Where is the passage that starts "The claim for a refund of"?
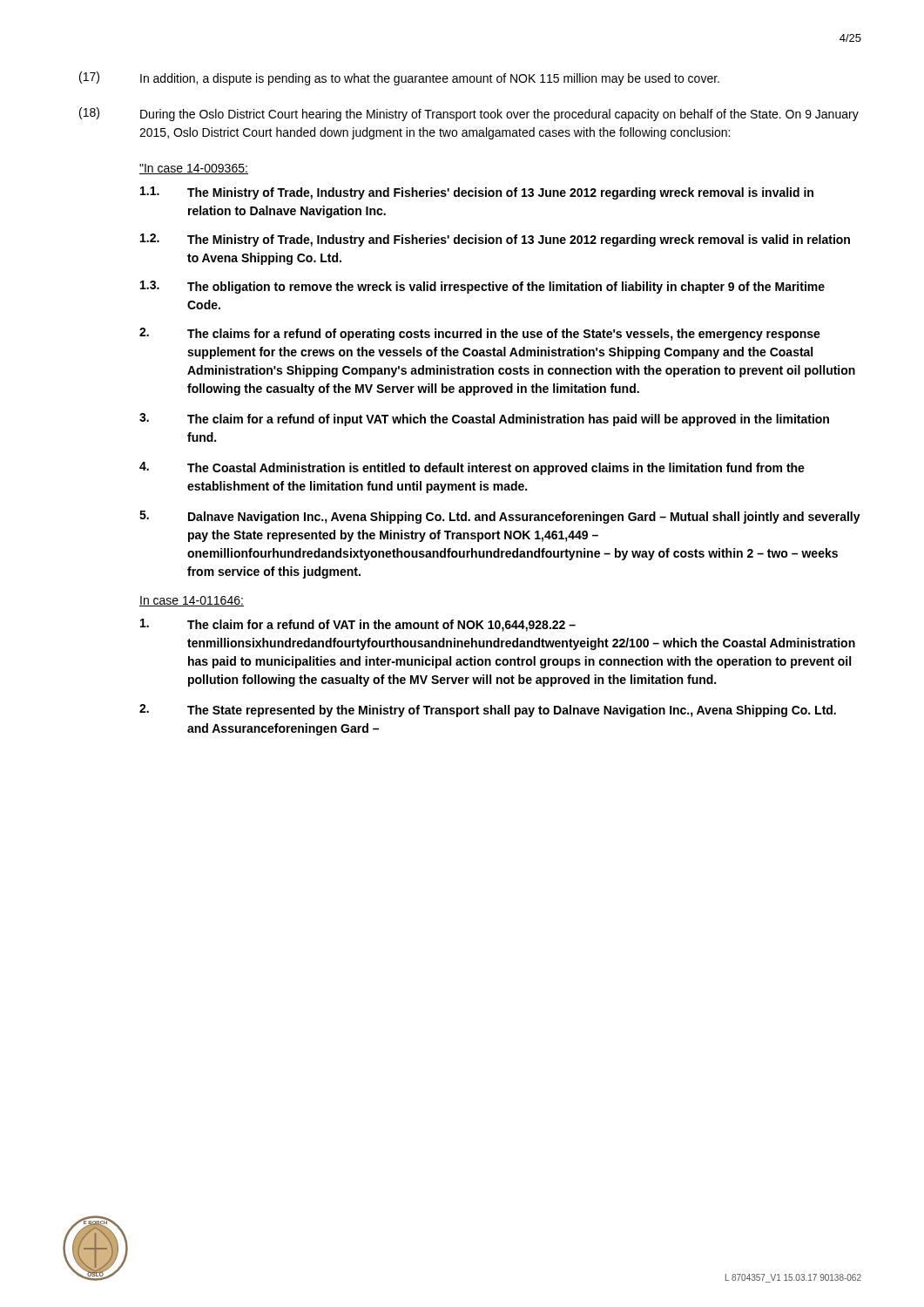This screenshot has width=924, height=1307. coord(500,653)
